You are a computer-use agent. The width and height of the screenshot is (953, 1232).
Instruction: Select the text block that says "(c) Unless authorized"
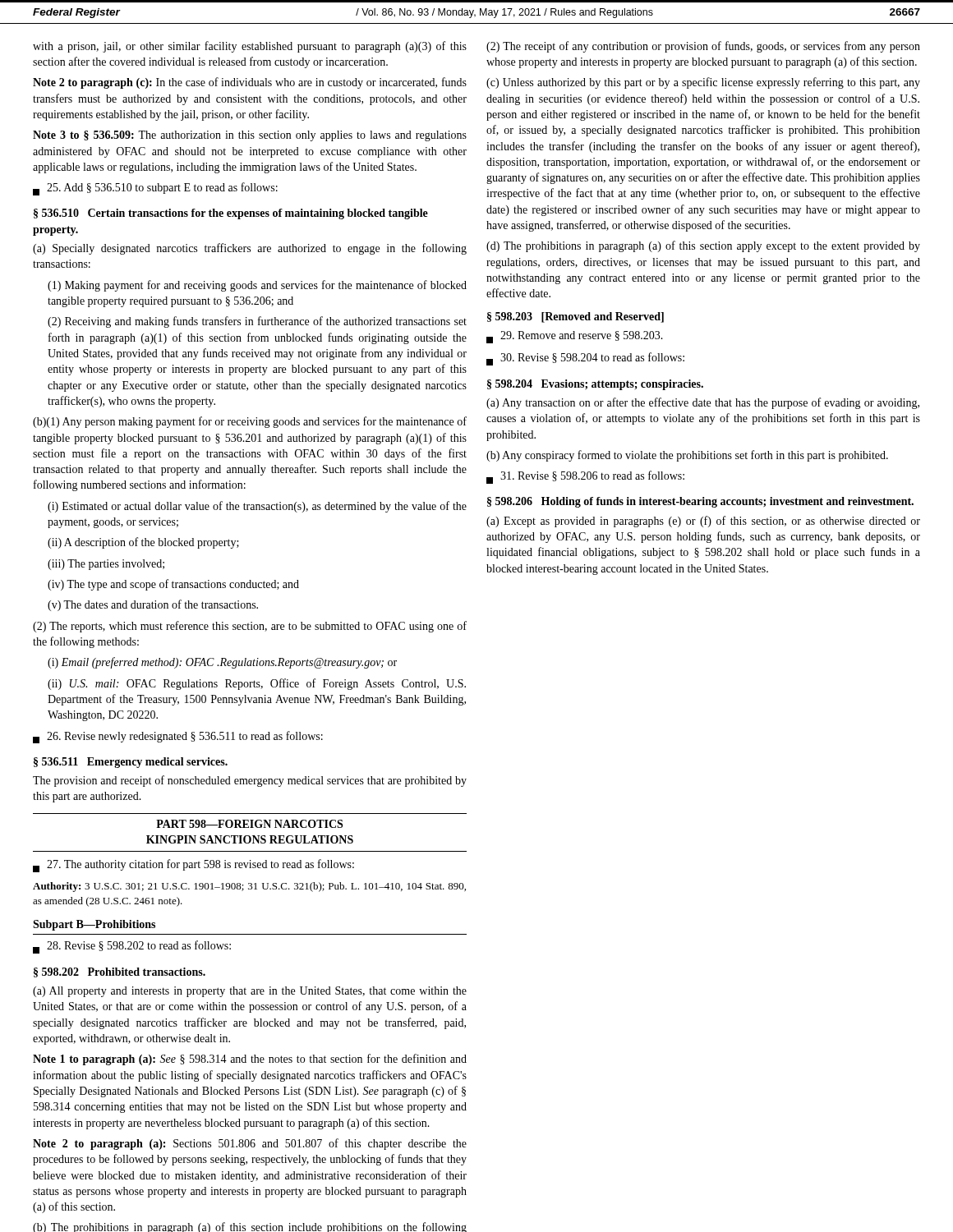coord(703,154)
